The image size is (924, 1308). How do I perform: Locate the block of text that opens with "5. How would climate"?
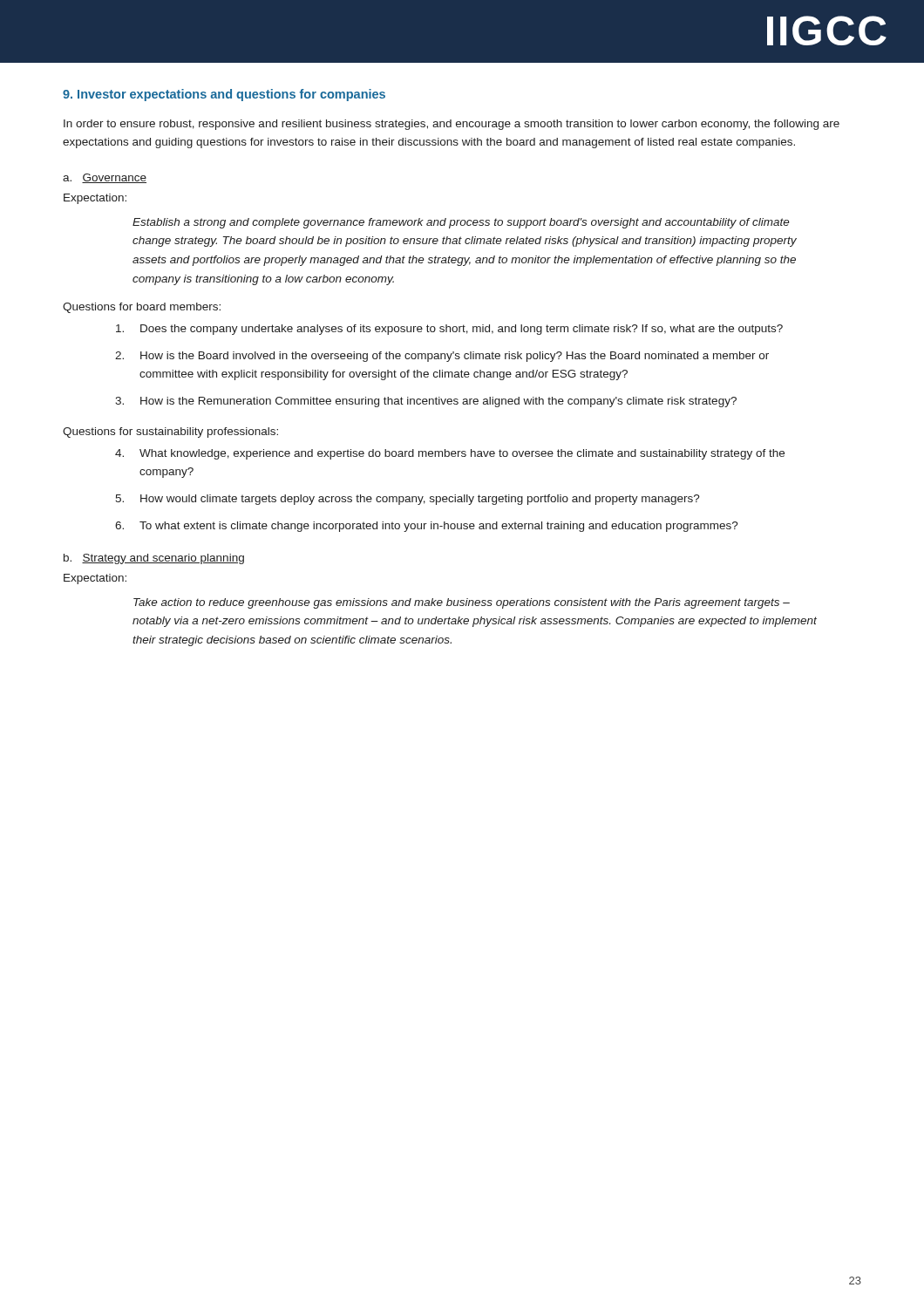407,499
